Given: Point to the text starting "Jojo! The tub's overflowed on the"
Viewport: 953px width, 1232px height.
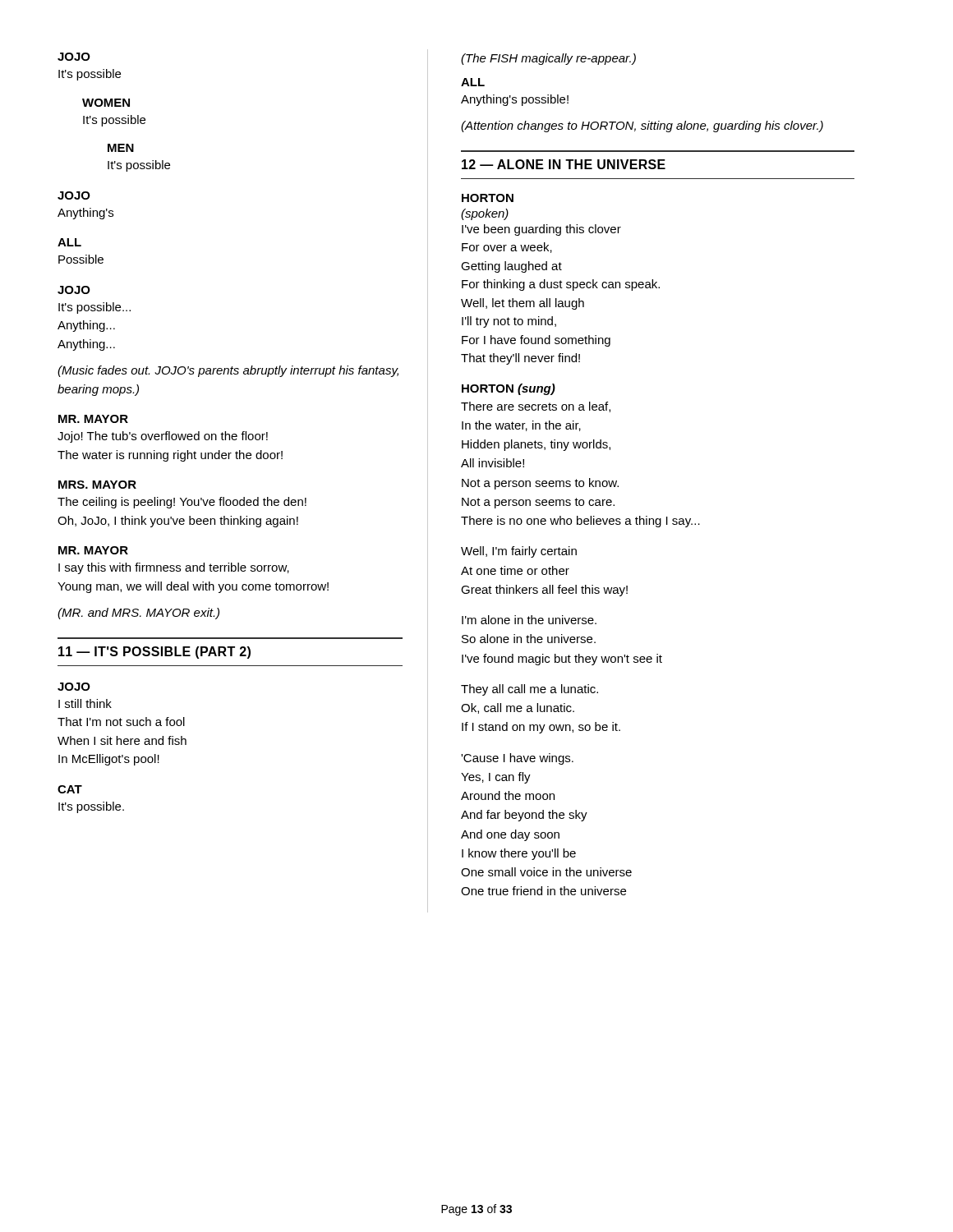Looking at the screenshot, I should pyautogui.click(x=230, y=446).
